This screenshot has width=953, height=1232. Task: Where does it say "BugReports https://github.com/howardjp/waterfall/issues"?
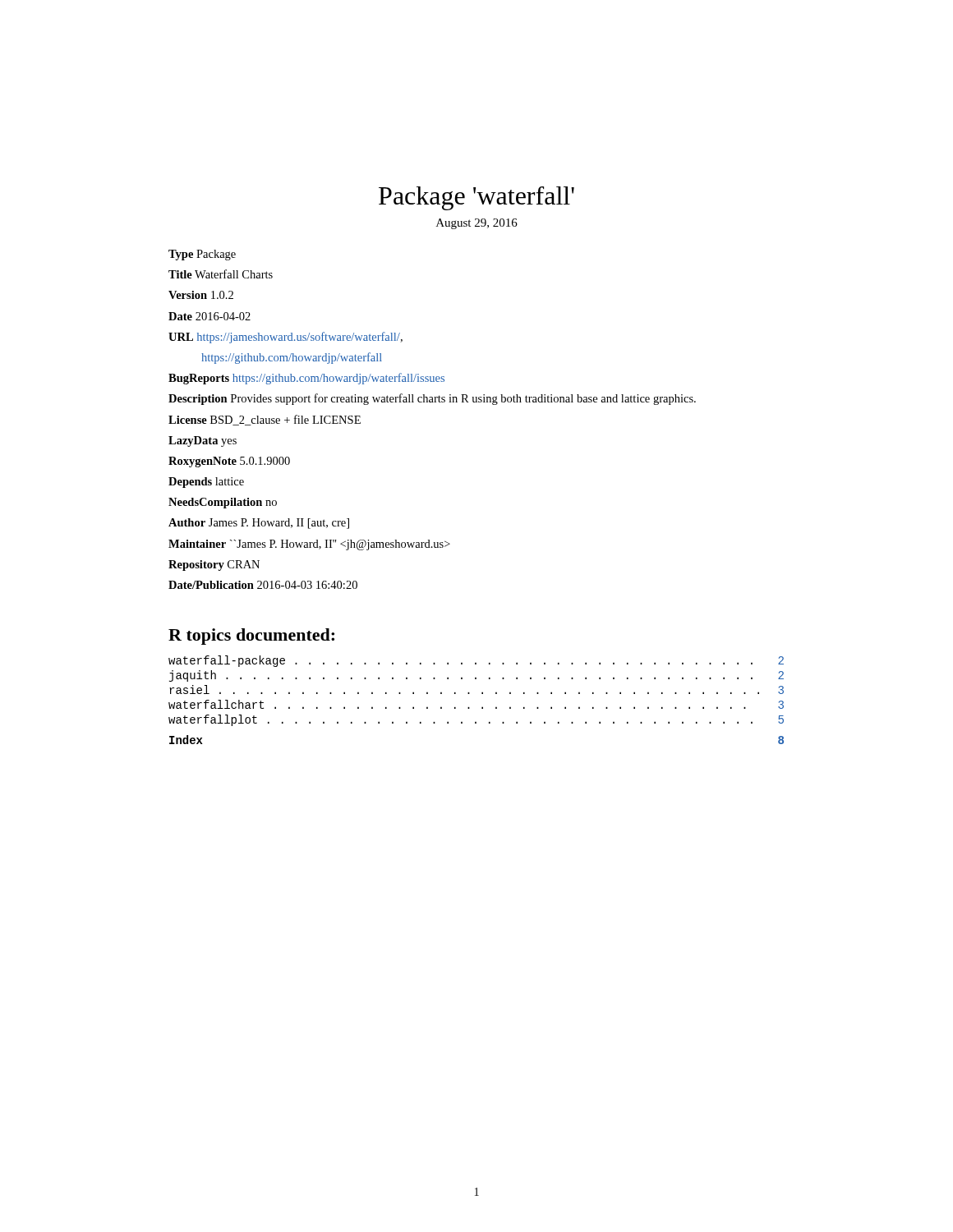click(307, 378)
